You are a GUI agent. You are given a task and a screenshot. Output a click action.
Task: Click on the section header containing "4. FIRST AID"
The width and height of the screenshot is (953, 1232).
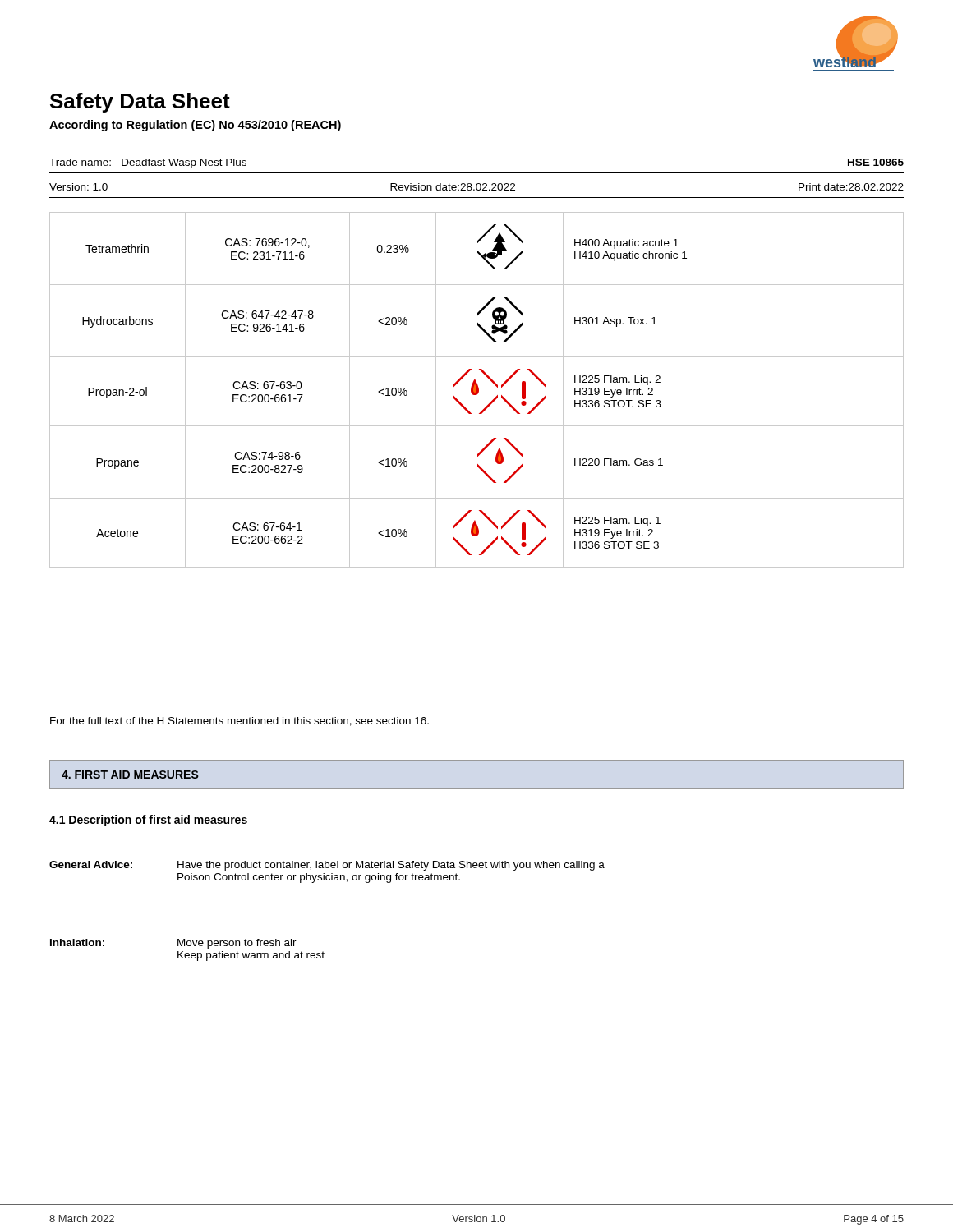(x=130, y=774)
